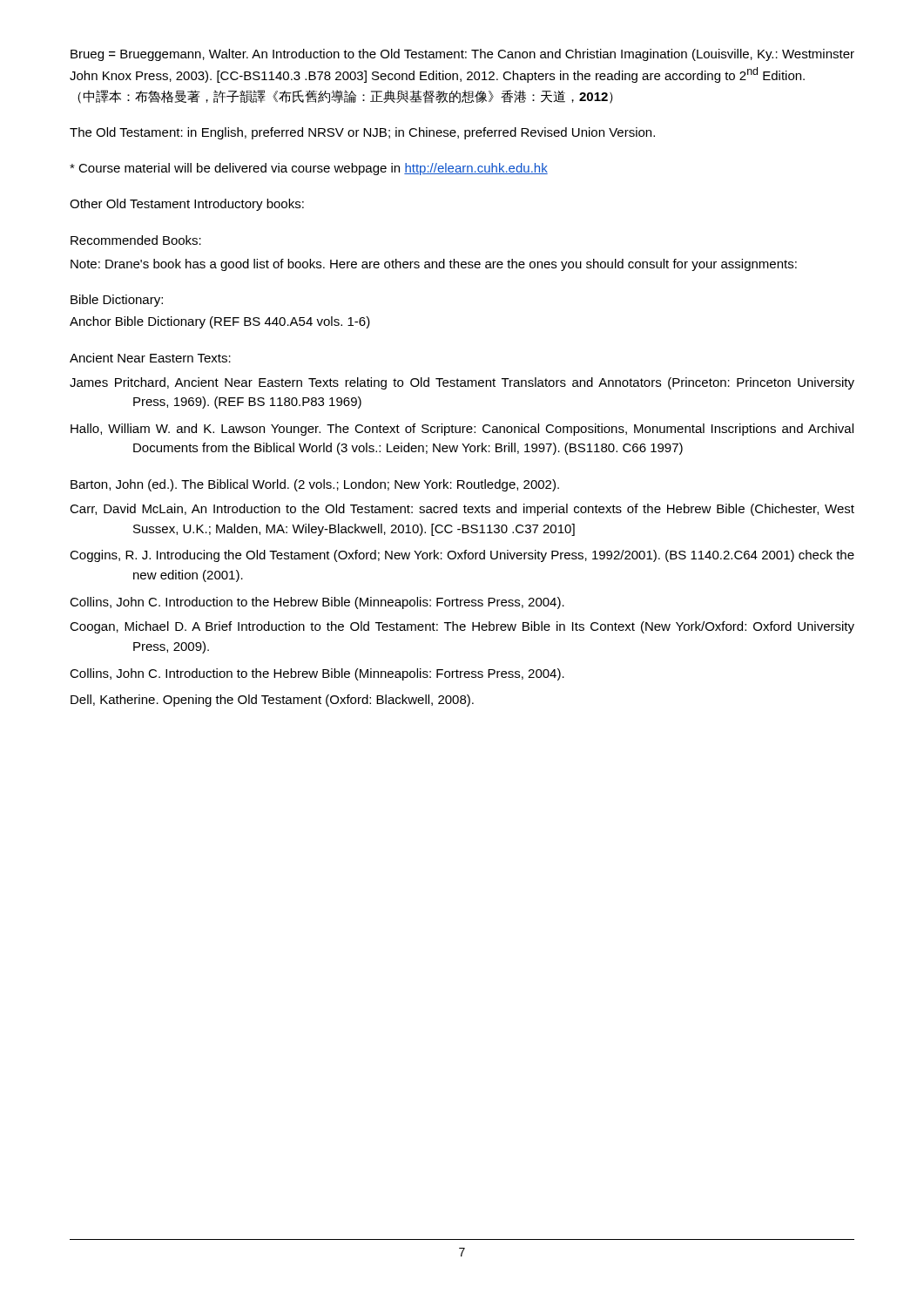
Task: Locate the list item containing "Coggins, R. J. Introducing the Old Testament"
Action: click(462, 565)
